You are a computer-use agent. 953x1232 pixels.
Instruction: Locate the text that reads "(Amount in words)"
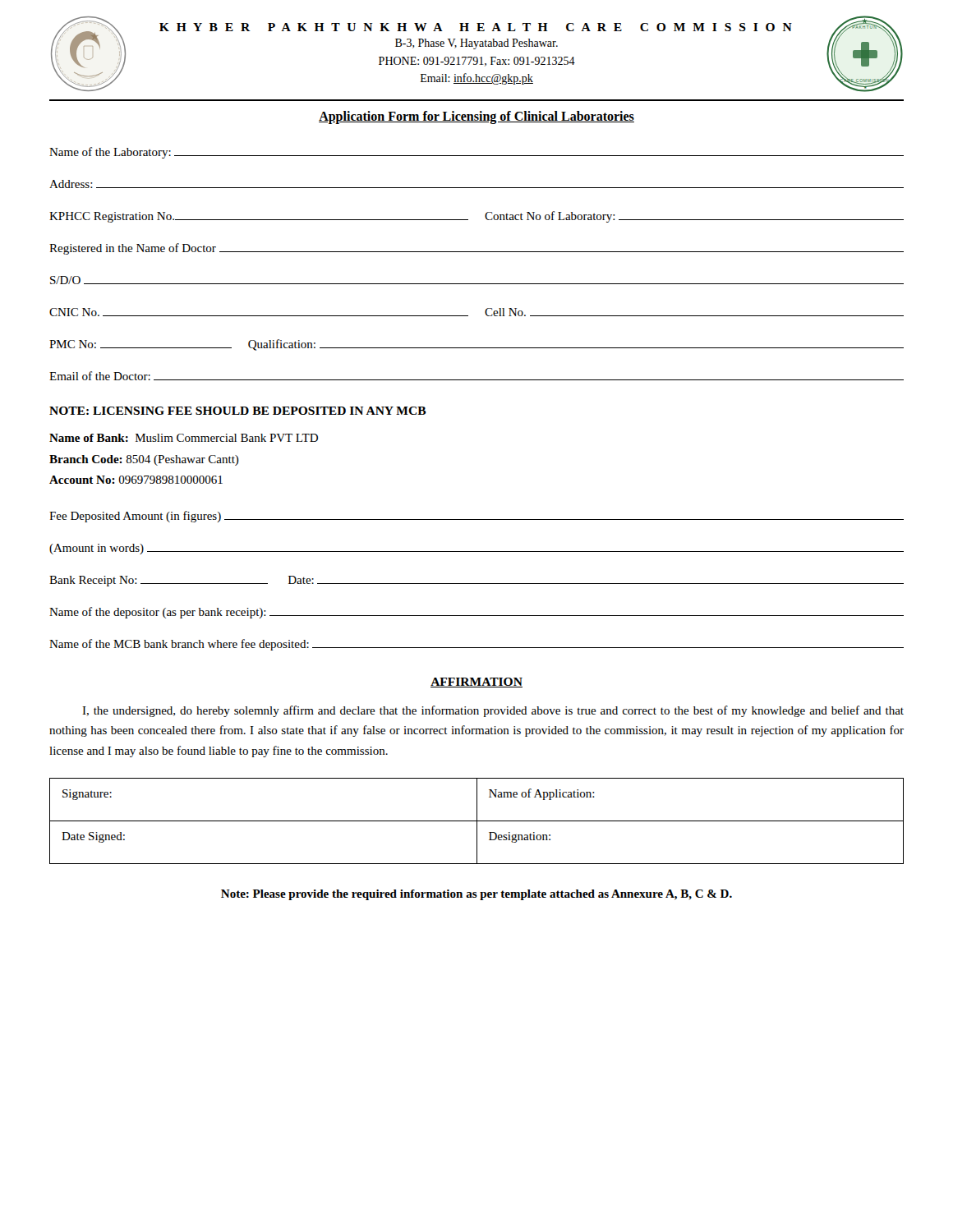click(x=476, y=546)
